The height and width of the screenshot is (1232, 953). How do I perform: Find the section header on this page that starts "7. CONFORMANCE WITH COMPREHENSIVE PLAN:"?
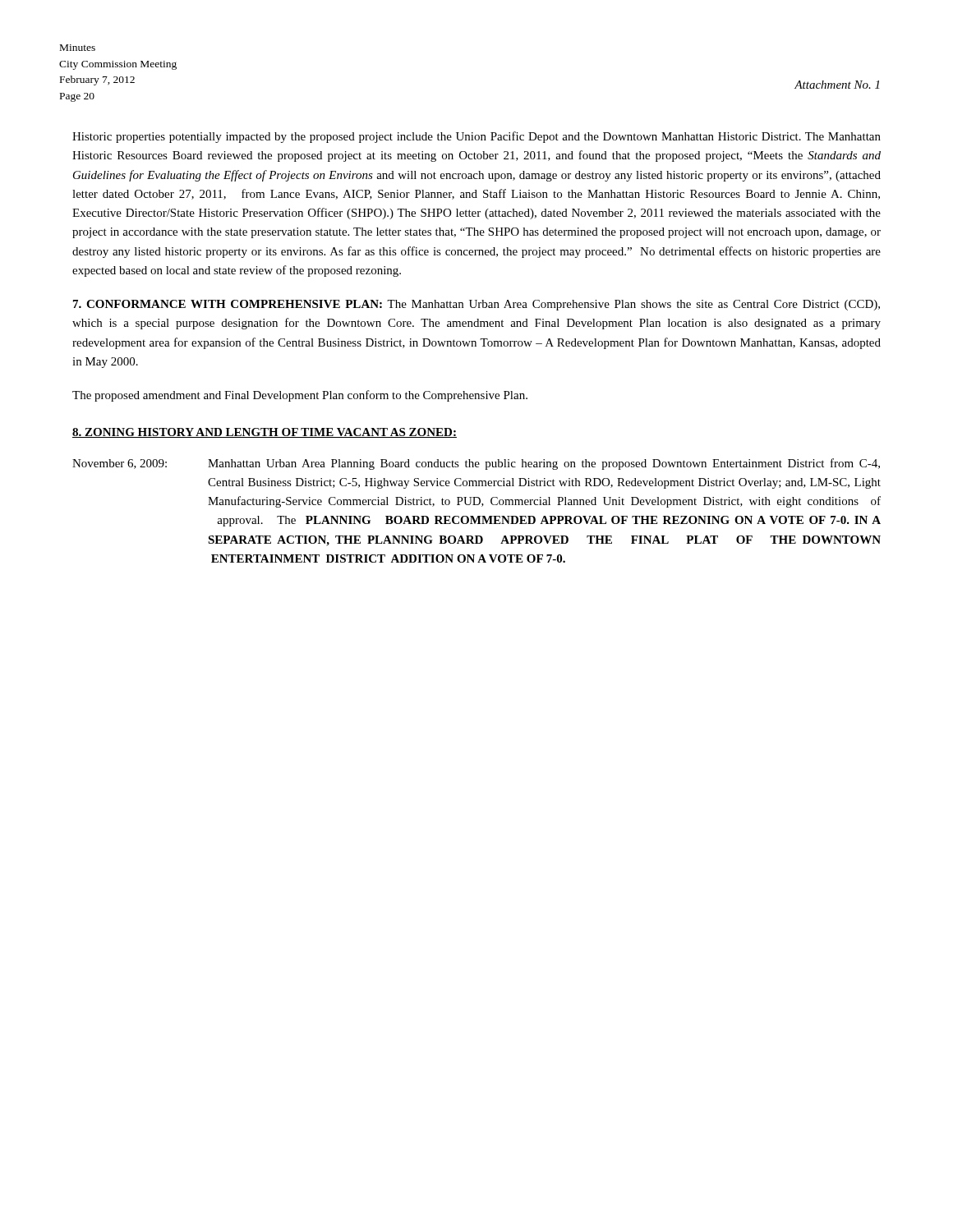point(476,333)
